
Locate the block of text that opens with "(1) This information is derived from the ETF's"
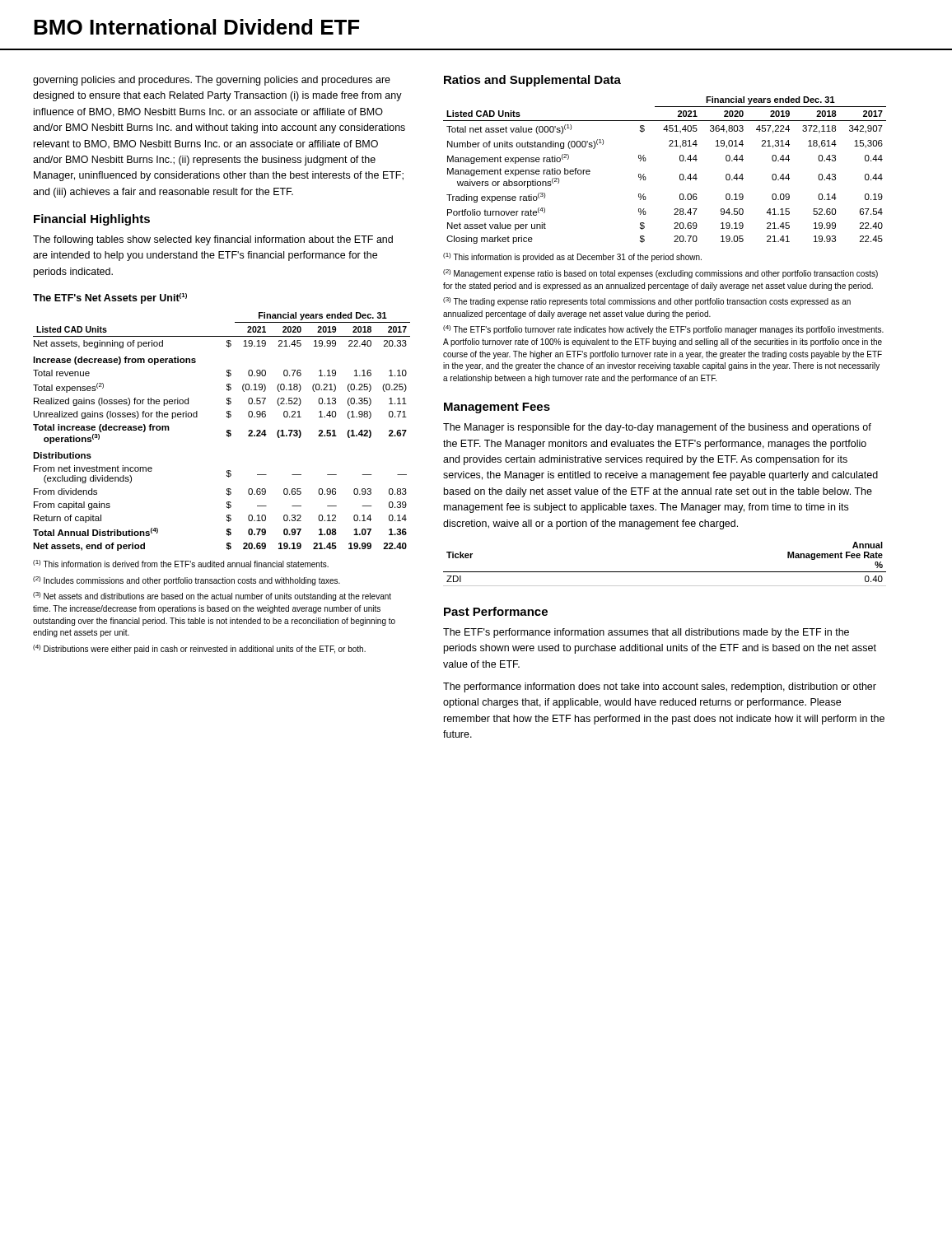[x=222, y=607]
